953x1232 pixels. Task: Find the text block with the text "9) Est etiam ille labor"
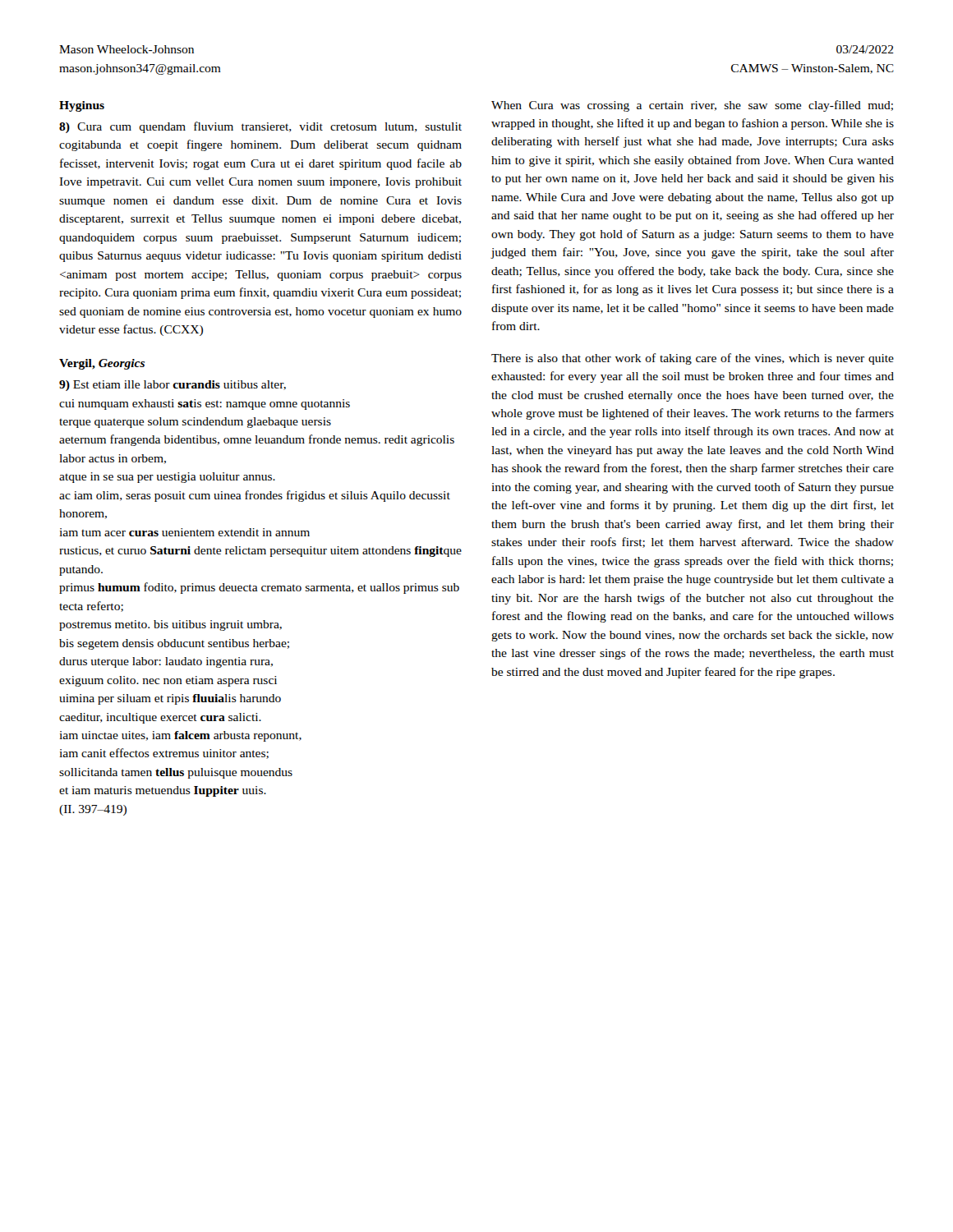coord(260,597)
